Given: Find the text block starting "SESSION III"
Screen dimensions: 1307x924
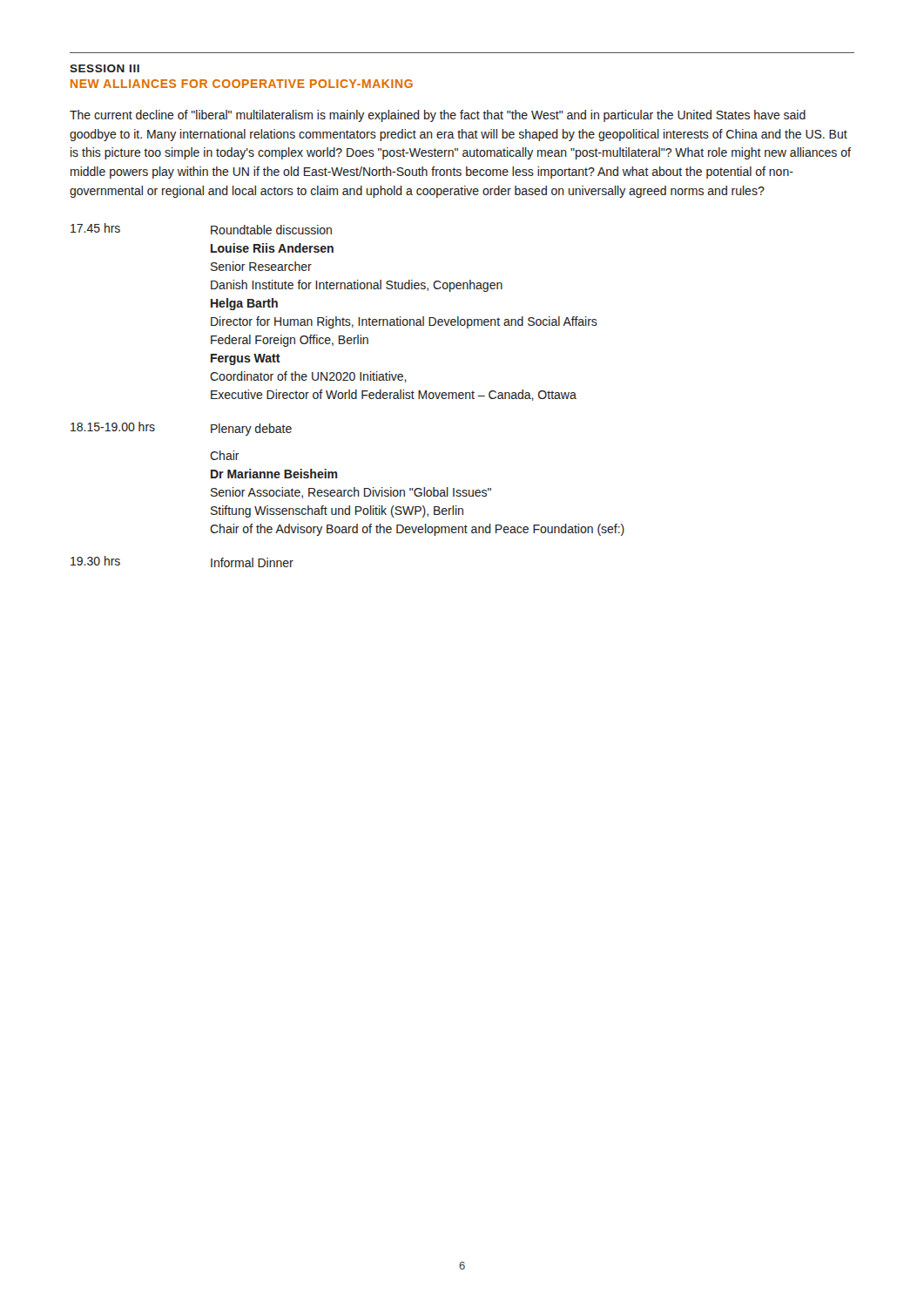Looking at the screenshot, I should (x=105, y=68).
